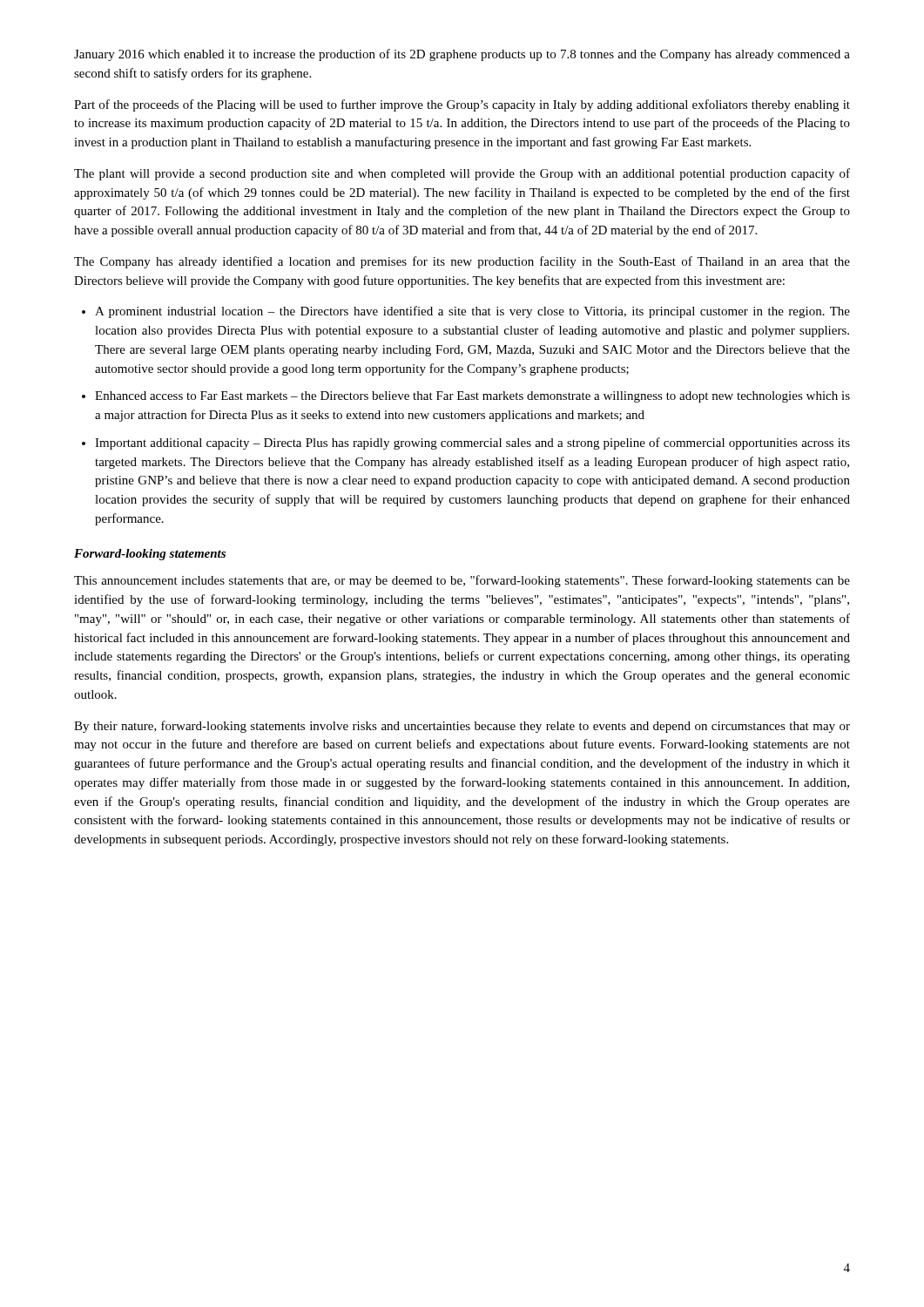Point to the block starting "The Company has already identified a location"

(x=462, y=271)
